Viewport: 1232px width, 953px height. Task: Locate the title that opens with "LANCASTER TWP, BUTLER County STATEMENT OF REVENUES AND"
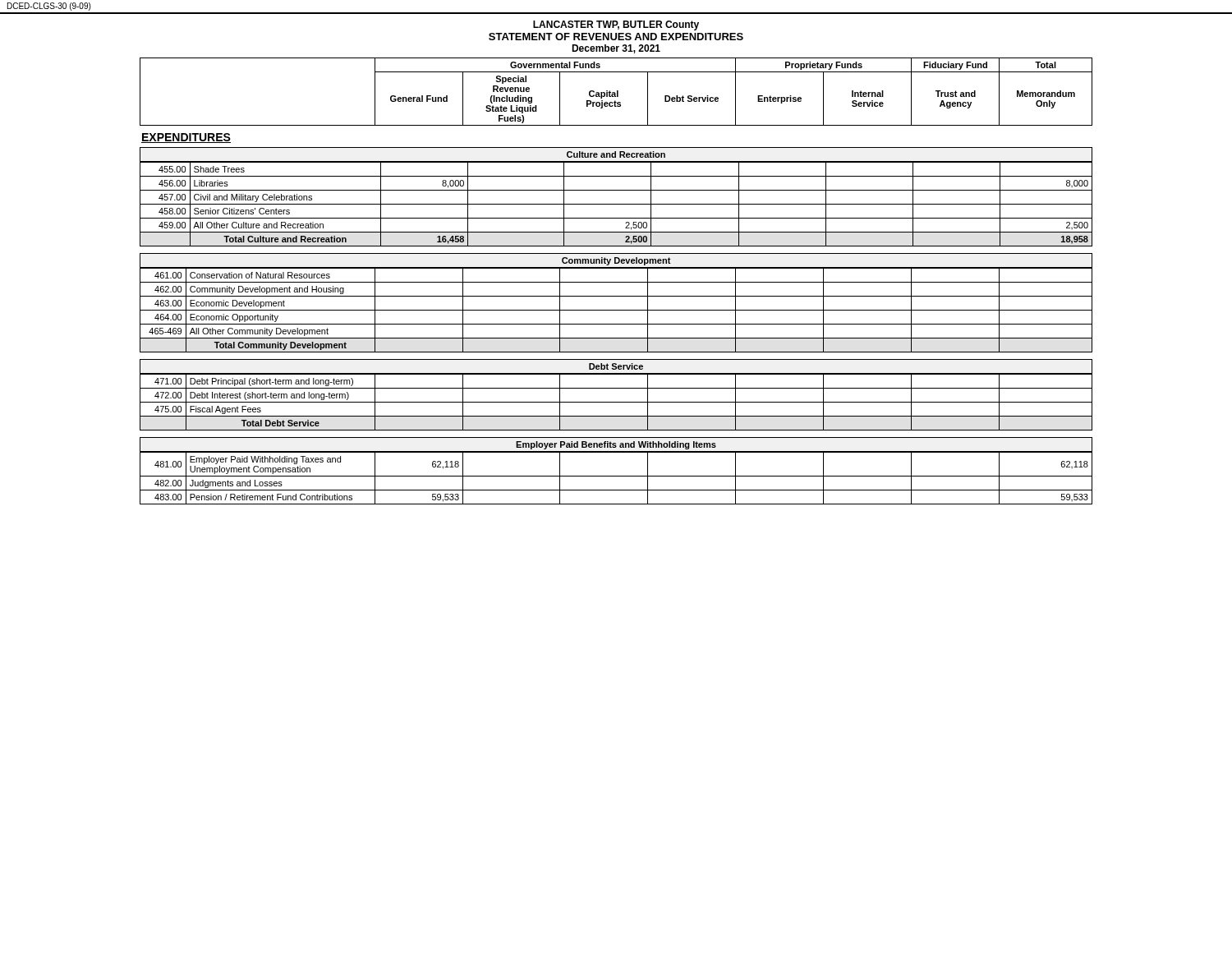click(x=616, y=37)
